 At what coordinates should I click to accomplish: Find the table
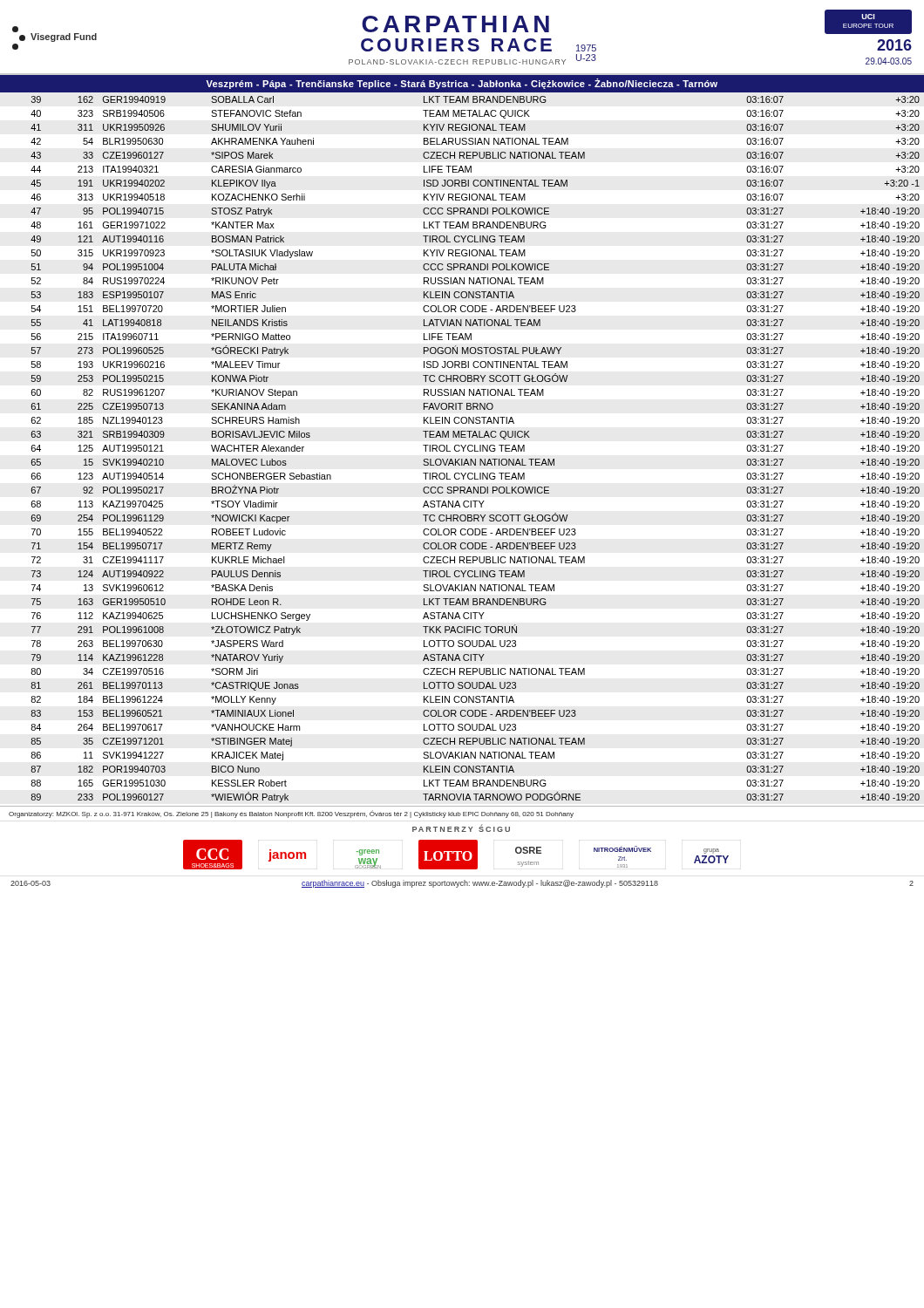click(462, 448)
